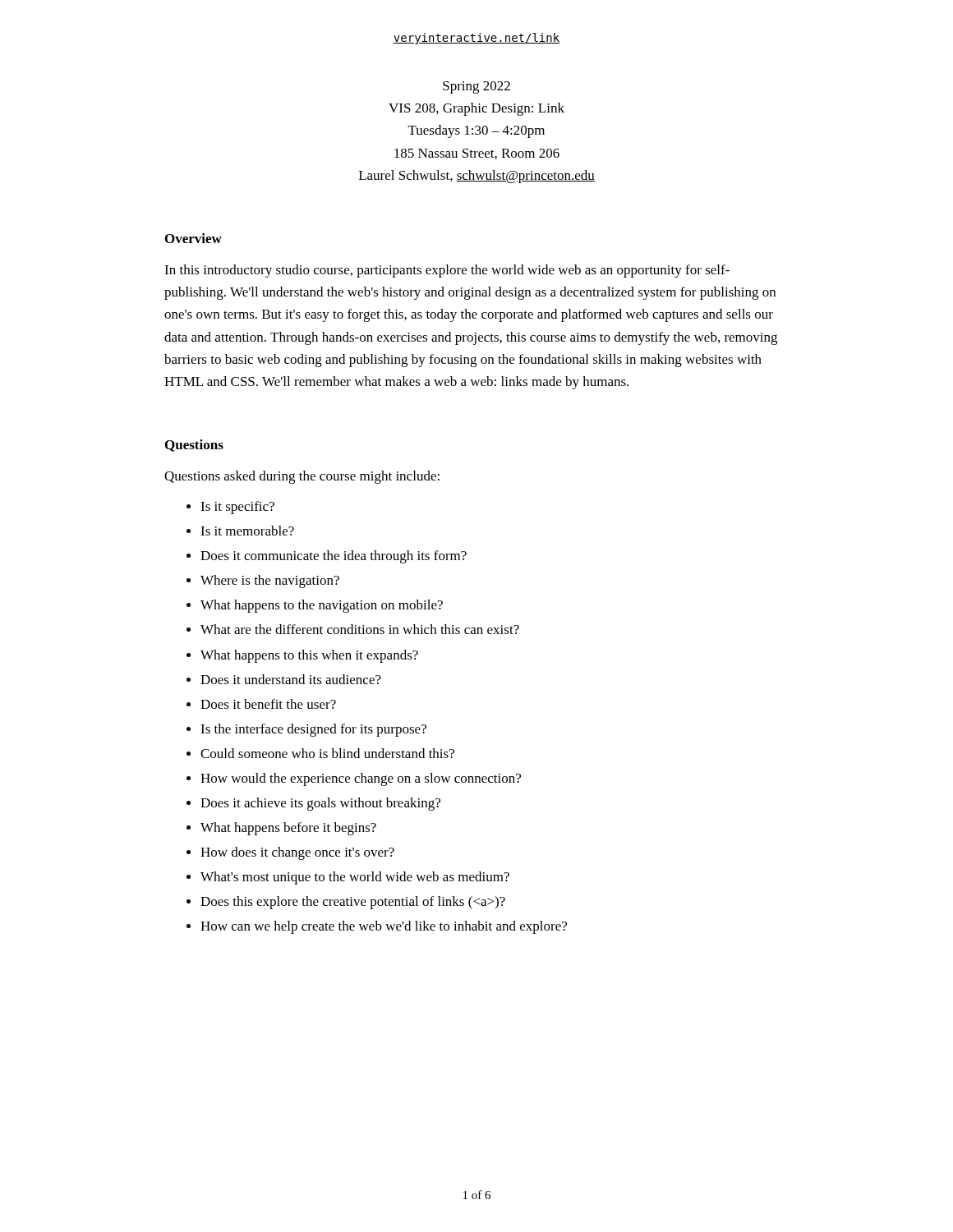The width and height of the screenshot is (953, 1232).
Task: Select the list item that reads "Where is the navigation?"
Action: point(270,581)
